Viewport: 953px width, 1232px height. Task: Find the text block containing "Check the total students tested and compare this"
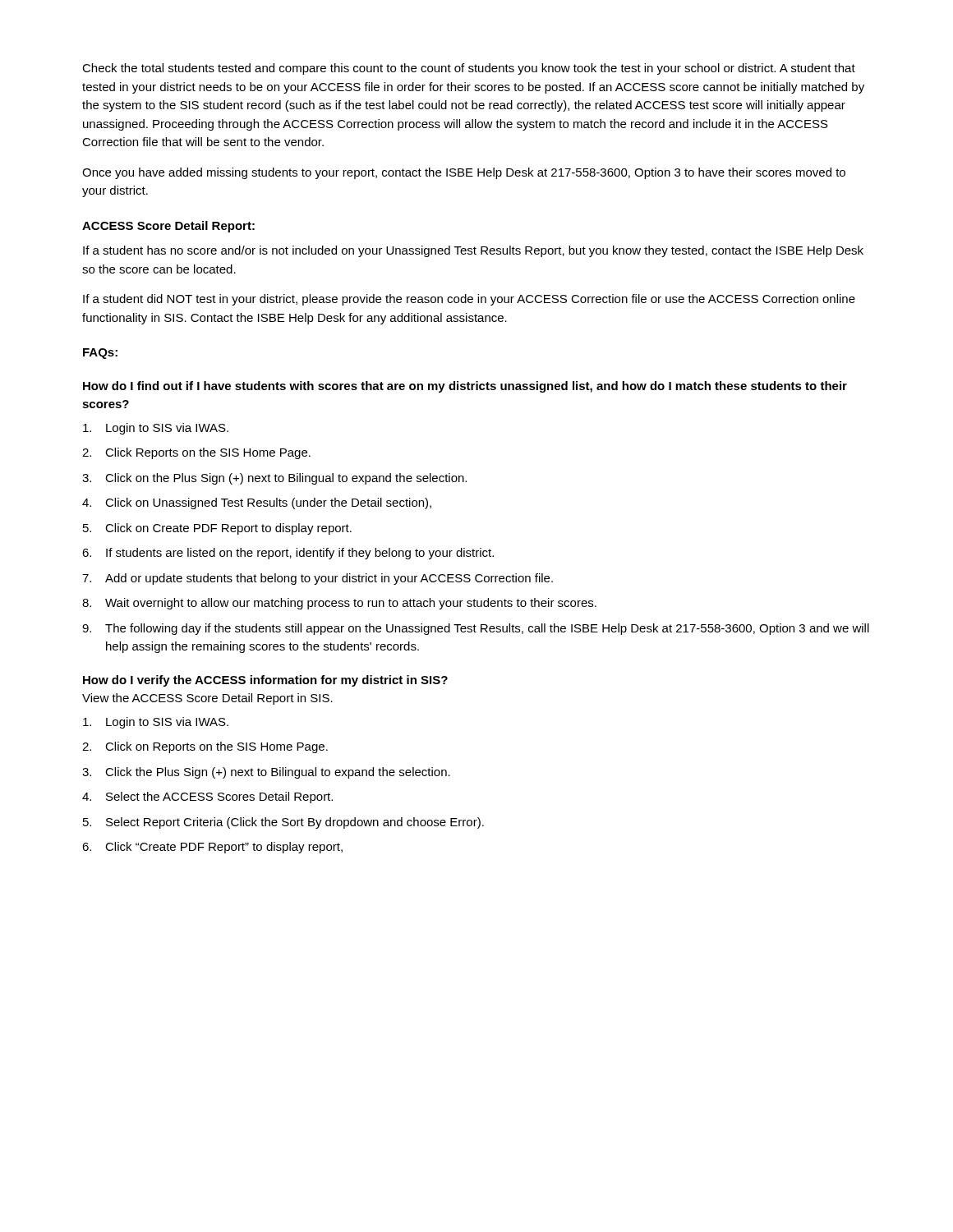coord(476,105)
